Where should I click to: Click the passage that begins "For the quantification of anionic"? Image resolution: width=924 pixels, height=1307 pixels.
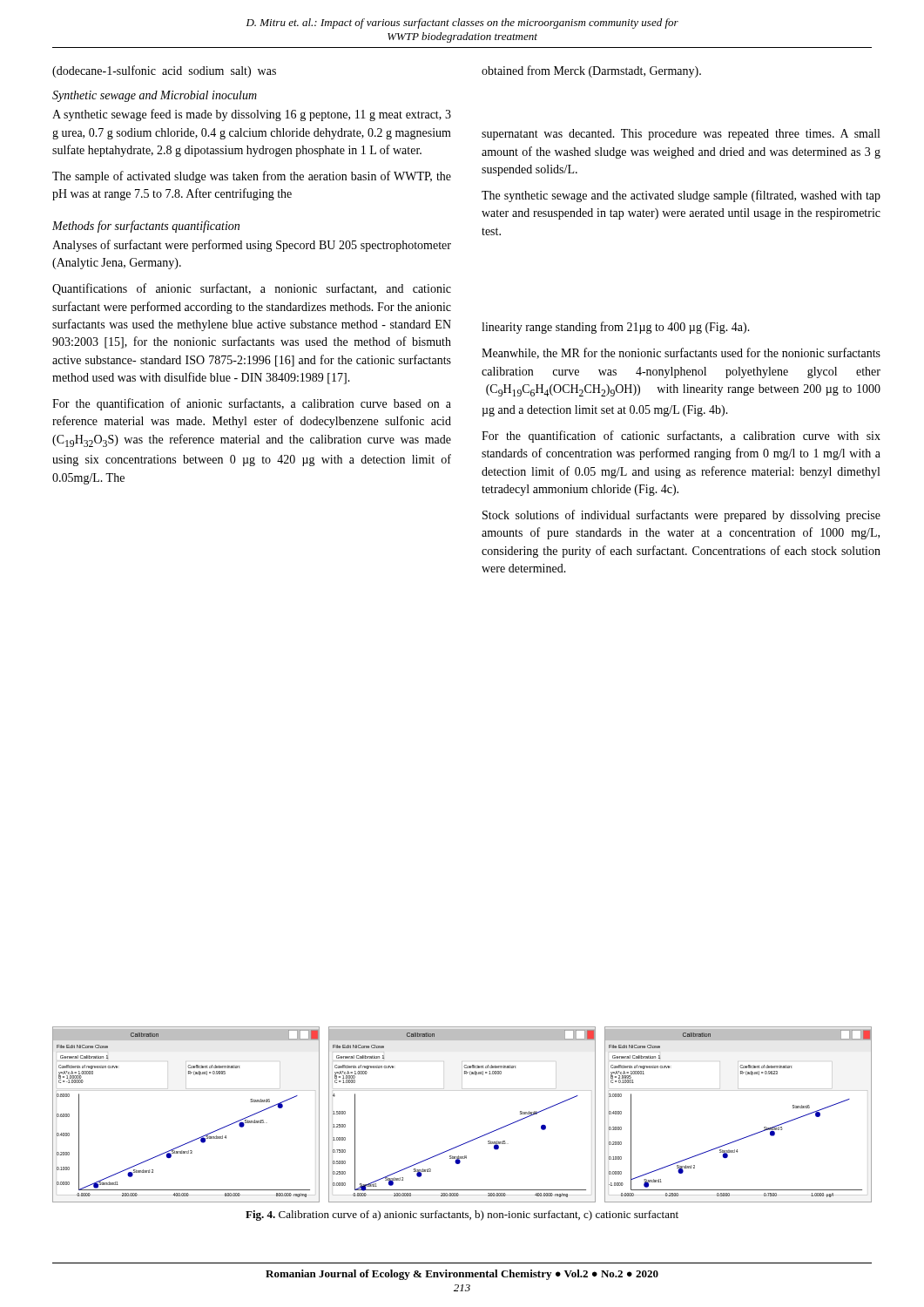(x=252, y=441)
